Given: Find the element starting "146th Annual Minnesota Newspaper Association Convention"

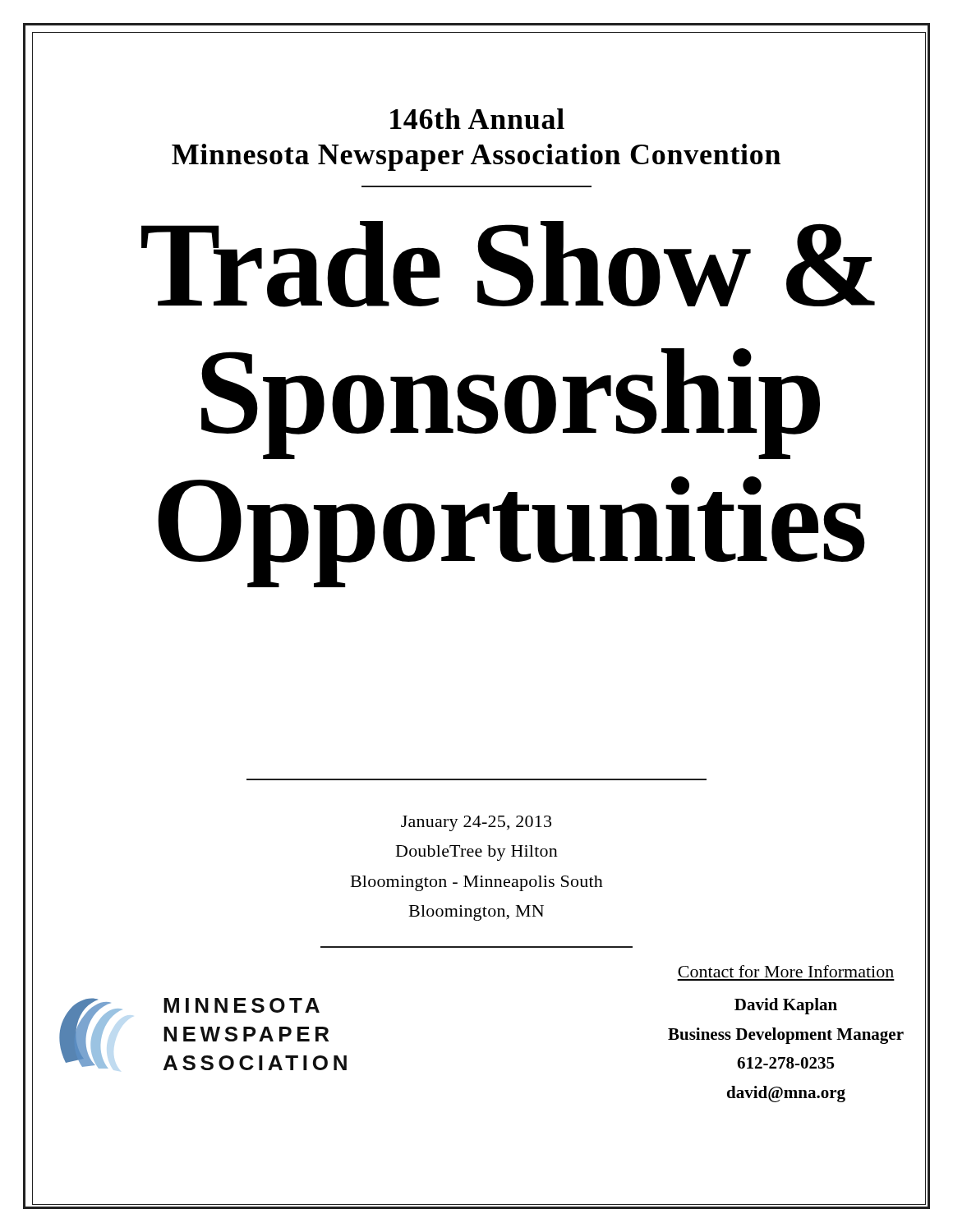Looking at the screenshot, I should [x=476, y=137].
